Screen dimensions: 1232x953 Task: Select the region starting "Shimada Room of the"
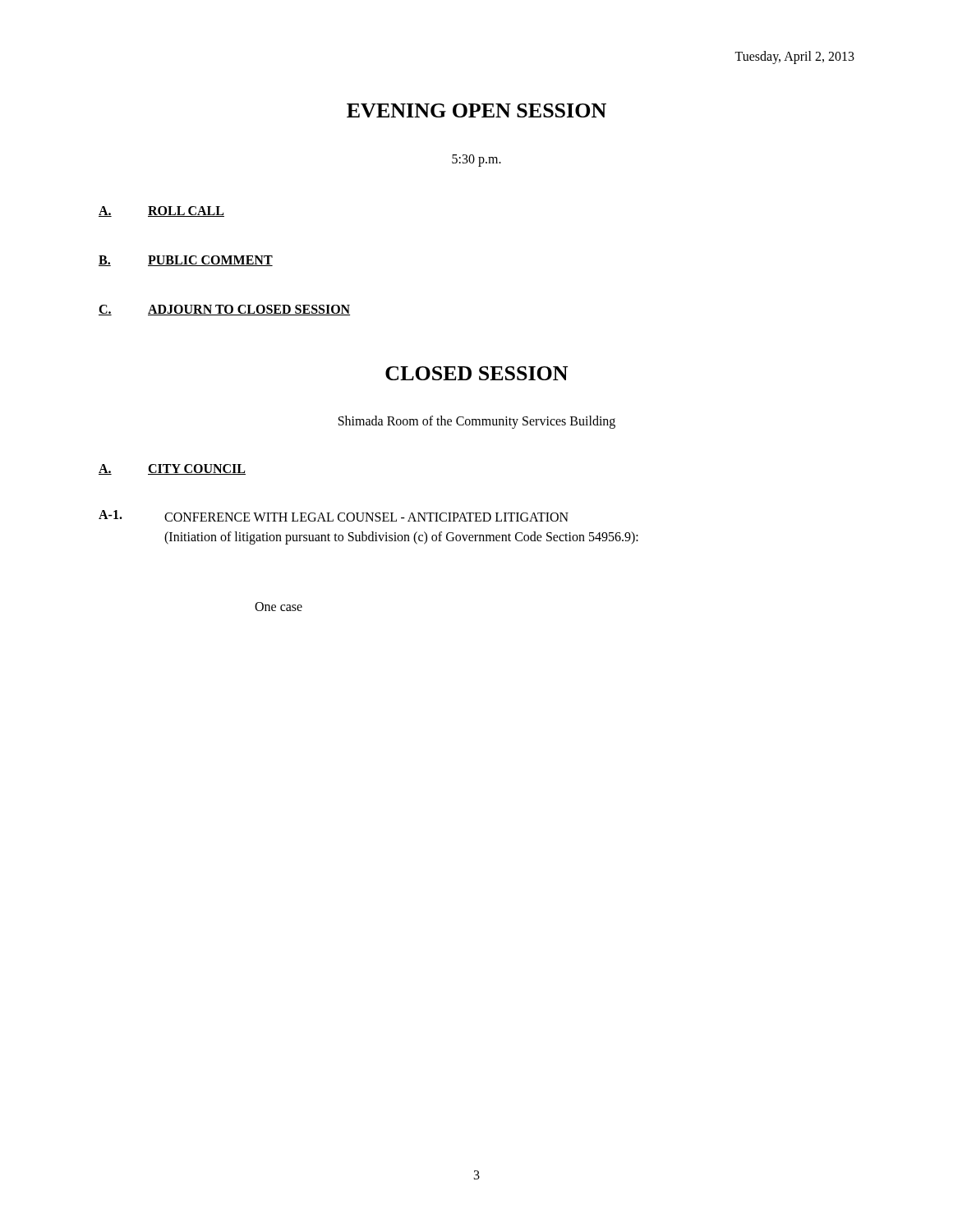[476, 421]
